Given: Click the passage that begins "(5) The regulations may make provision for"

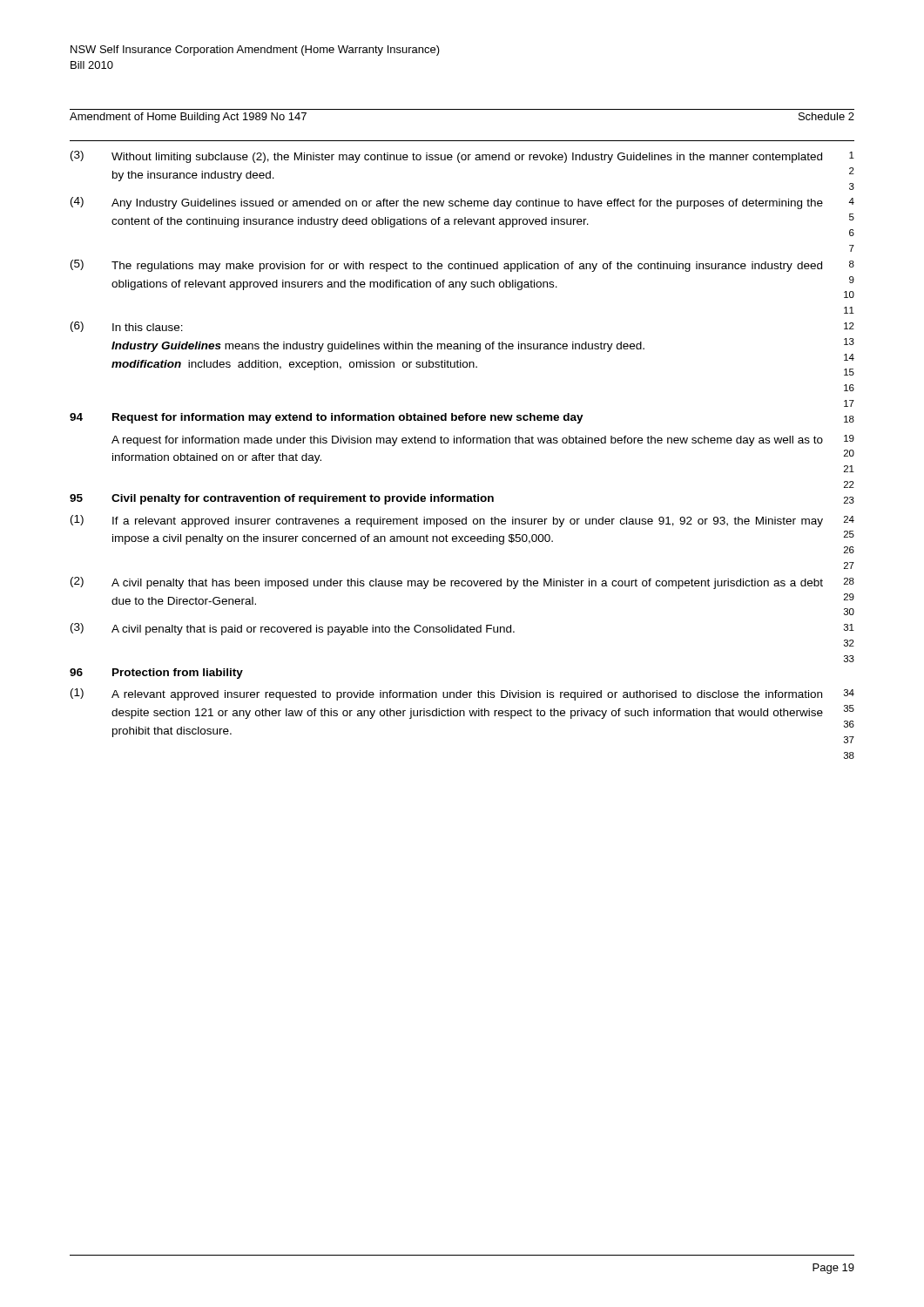Looking at the screenshot, I should (x=462, y=288).
